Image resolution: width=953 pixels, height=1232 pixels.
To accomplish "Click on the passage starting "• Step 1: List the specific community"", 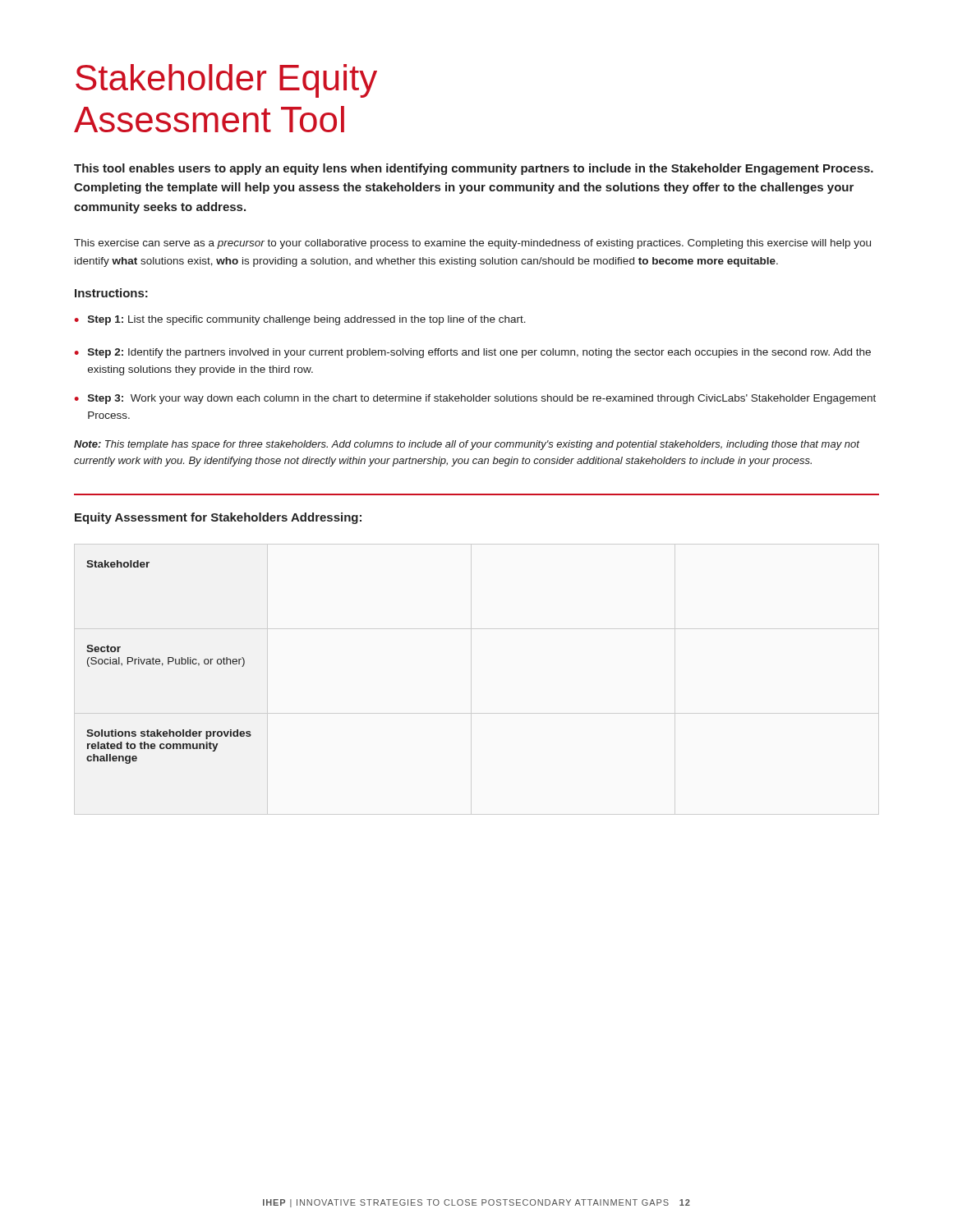I will click(476, 322).
